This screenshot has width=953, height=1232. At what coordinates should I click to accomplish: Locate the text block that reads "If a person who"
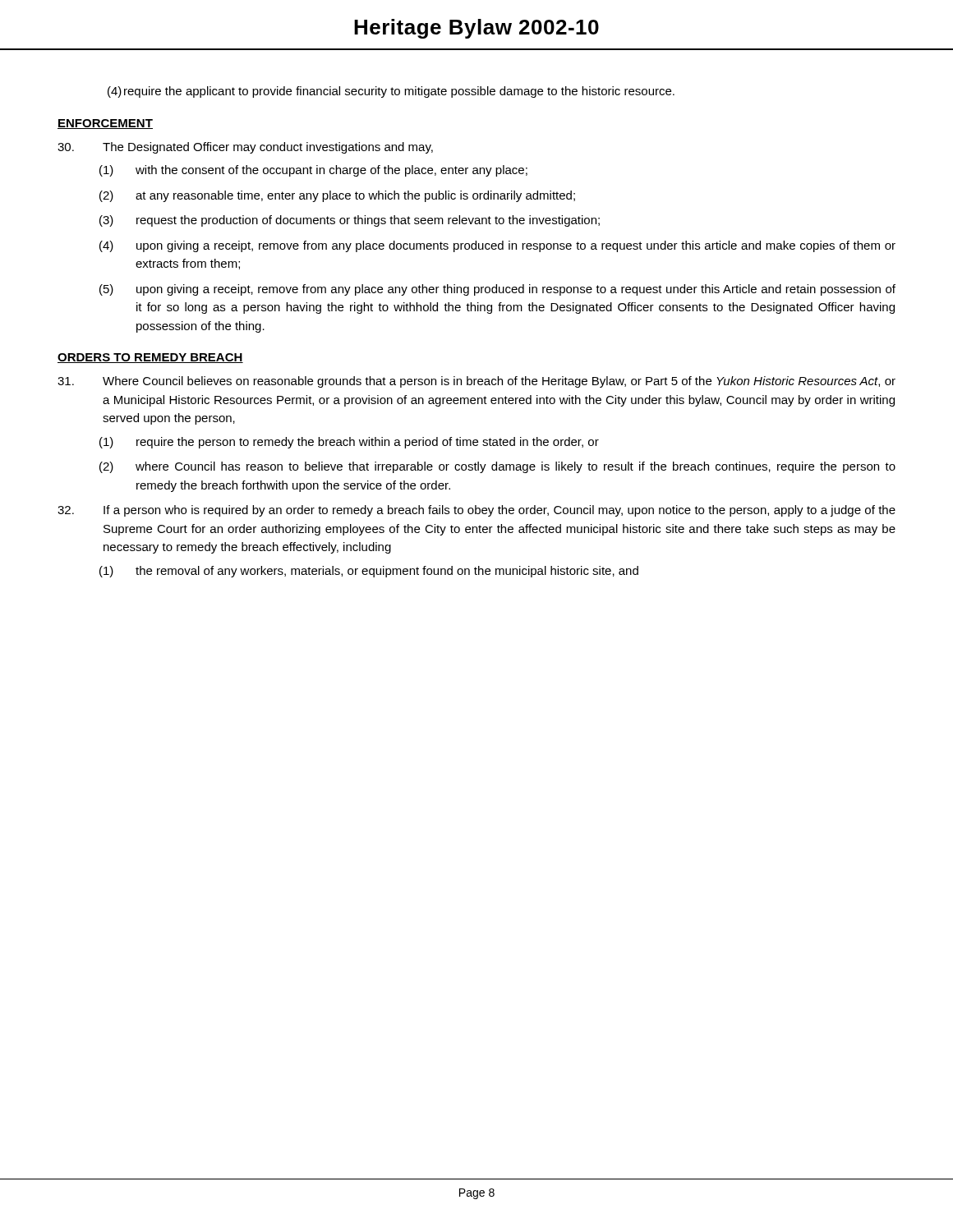[476, 529]
